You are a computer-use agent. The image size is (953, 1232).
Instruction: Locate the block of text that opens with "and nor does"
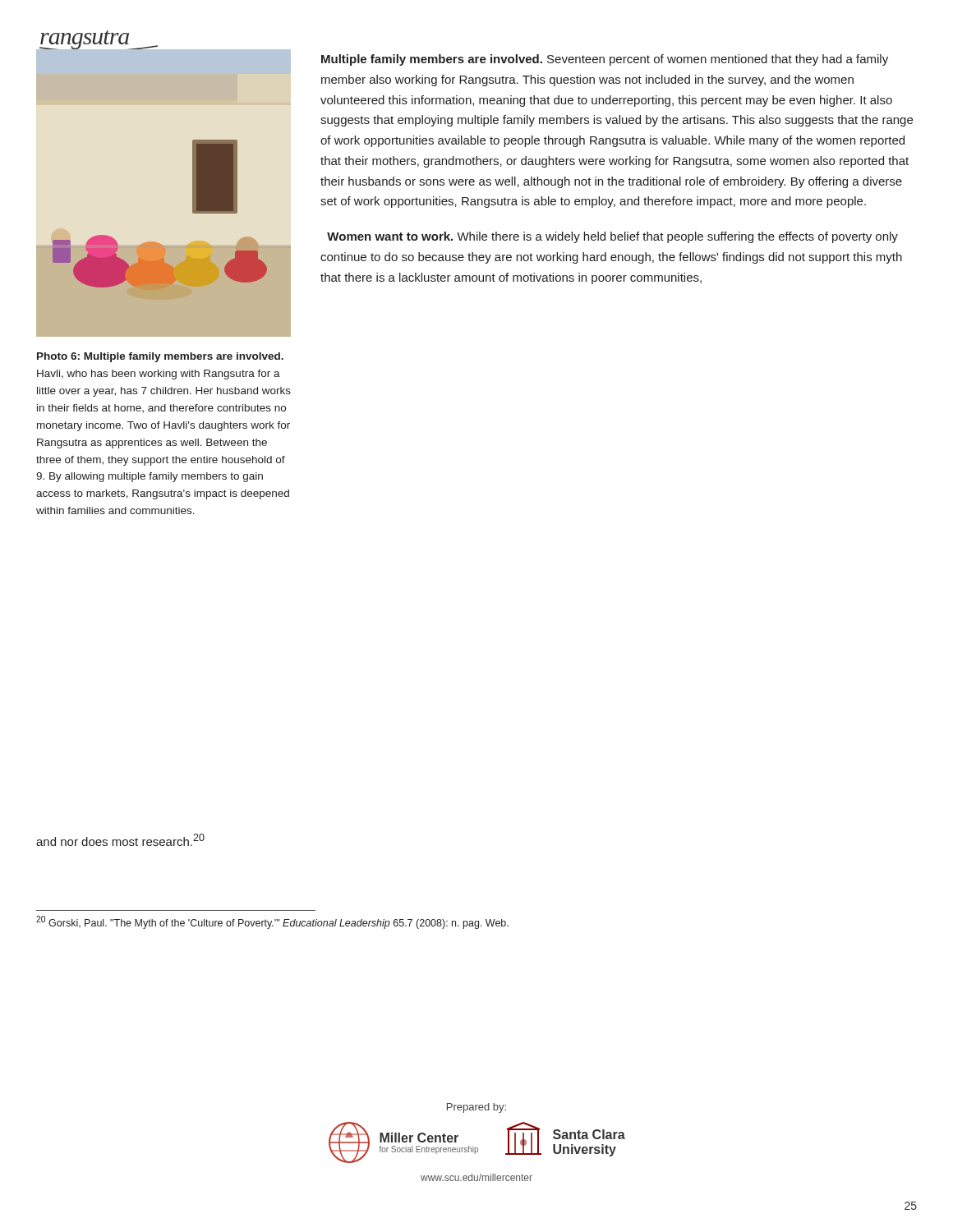(120, 840)
